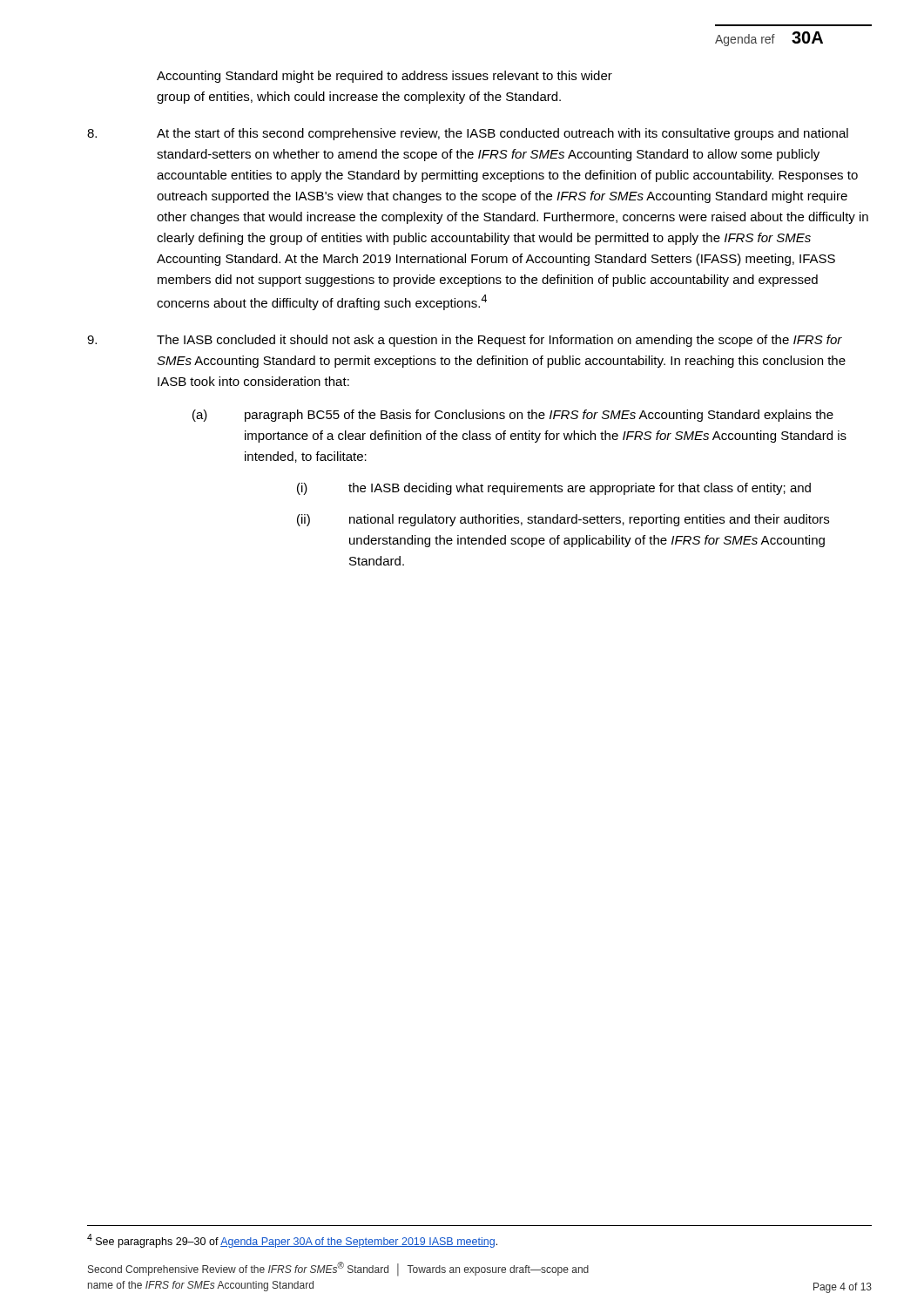Screen dimensions: 1307x924
Task: Locate the block of text that opens with "9. The IASB concluded"
Action: click(x=479, y=450)
